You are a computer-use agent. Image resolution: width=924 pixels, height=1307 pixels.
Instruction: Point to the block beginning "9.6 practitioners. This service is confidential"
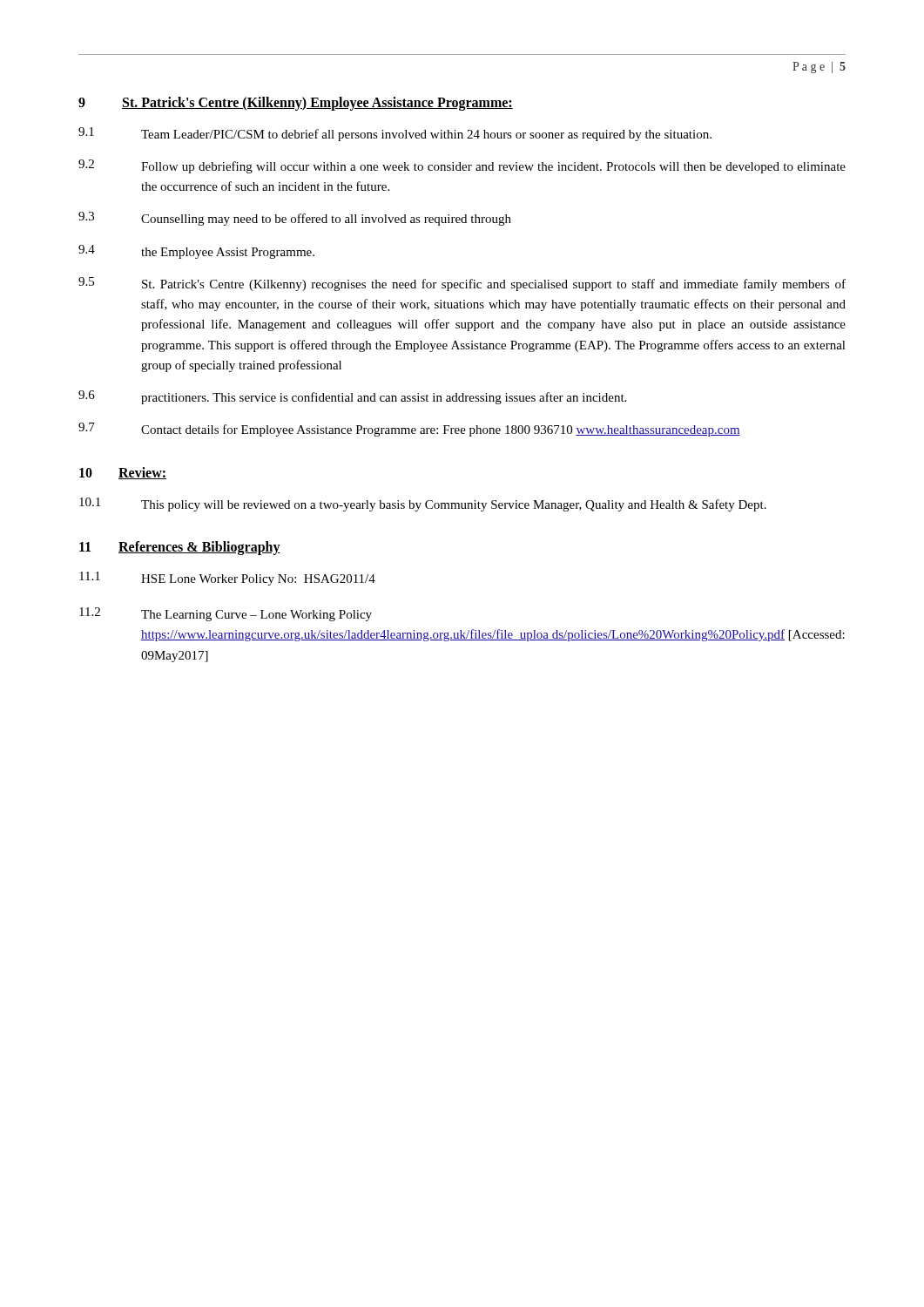tap(462, 398)
